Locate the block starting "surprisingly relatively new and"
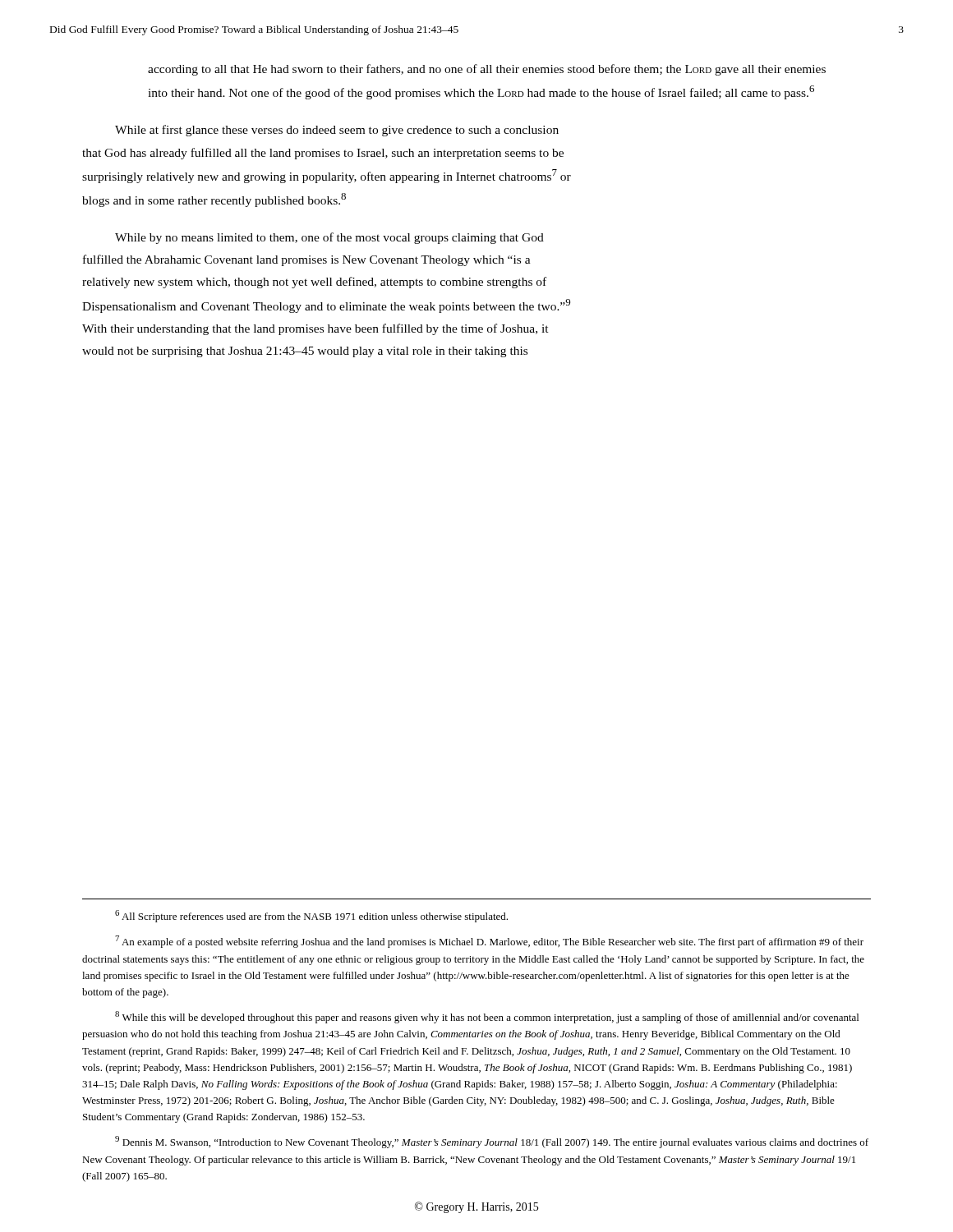The image size is (953, 1232). point(326,174)
